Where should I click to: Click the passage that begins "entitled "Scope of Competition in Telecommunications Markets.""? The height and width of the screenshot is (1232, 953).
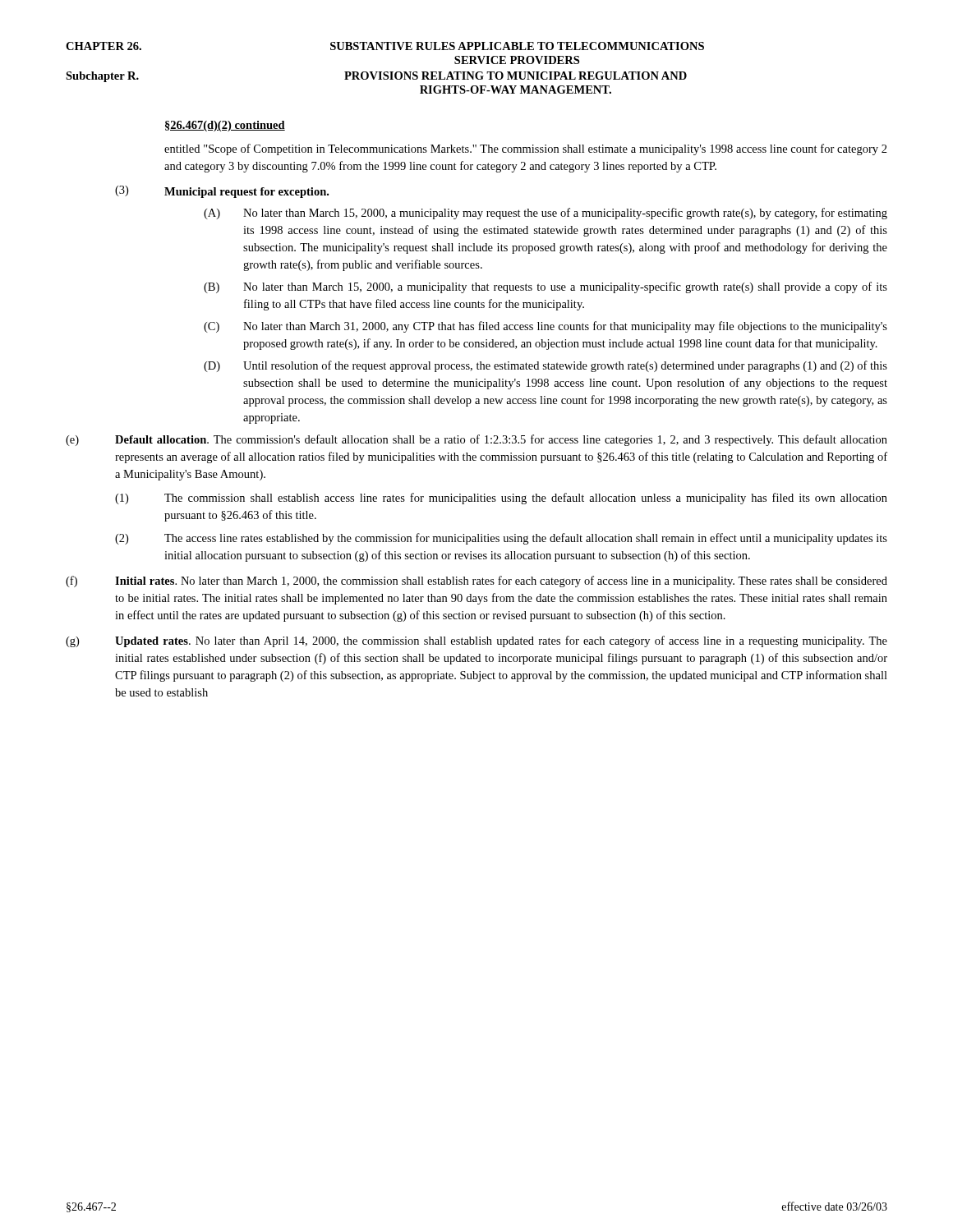[526, 157]
